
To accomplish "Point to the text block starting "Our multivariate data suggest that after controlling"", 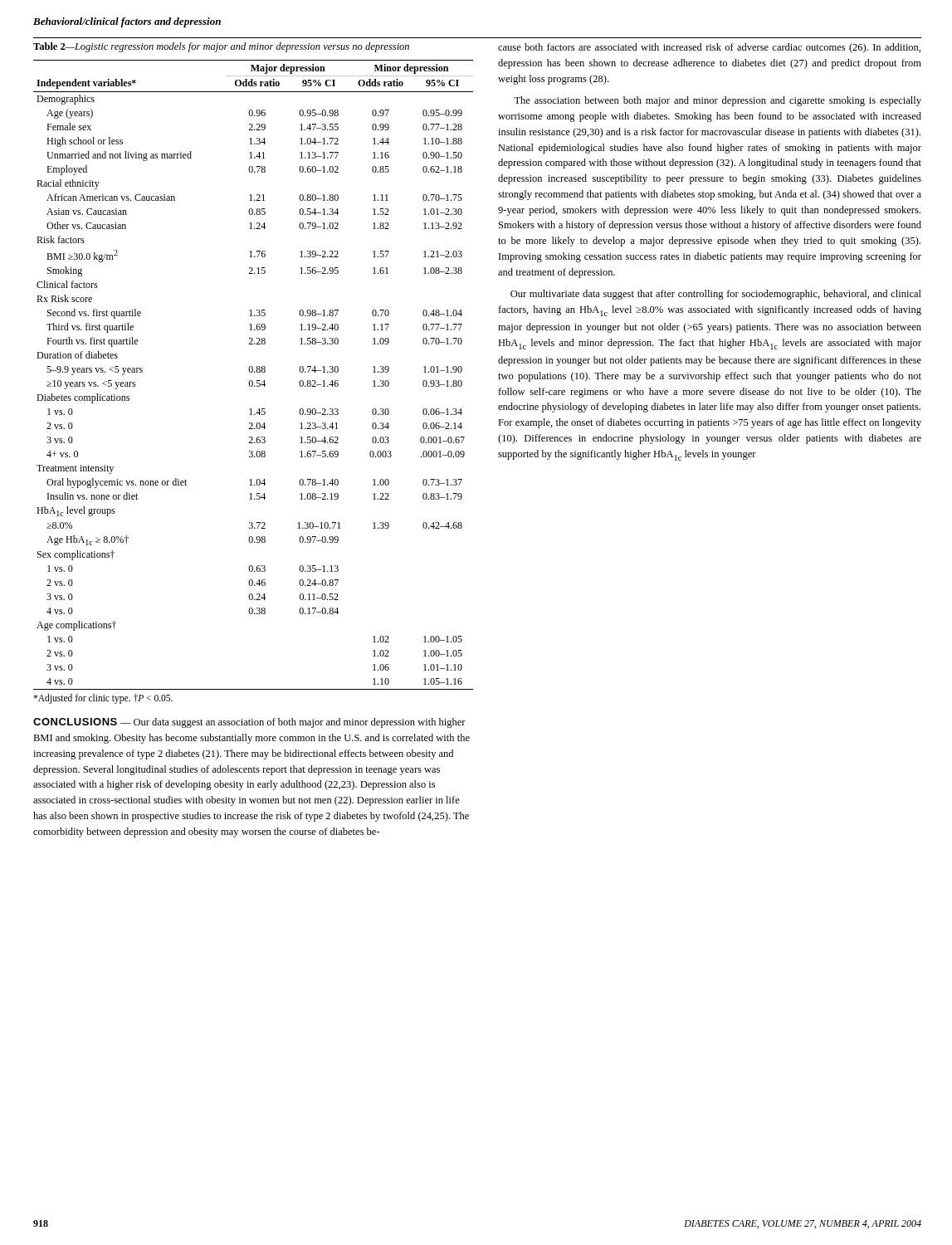I will pos(710,375).
